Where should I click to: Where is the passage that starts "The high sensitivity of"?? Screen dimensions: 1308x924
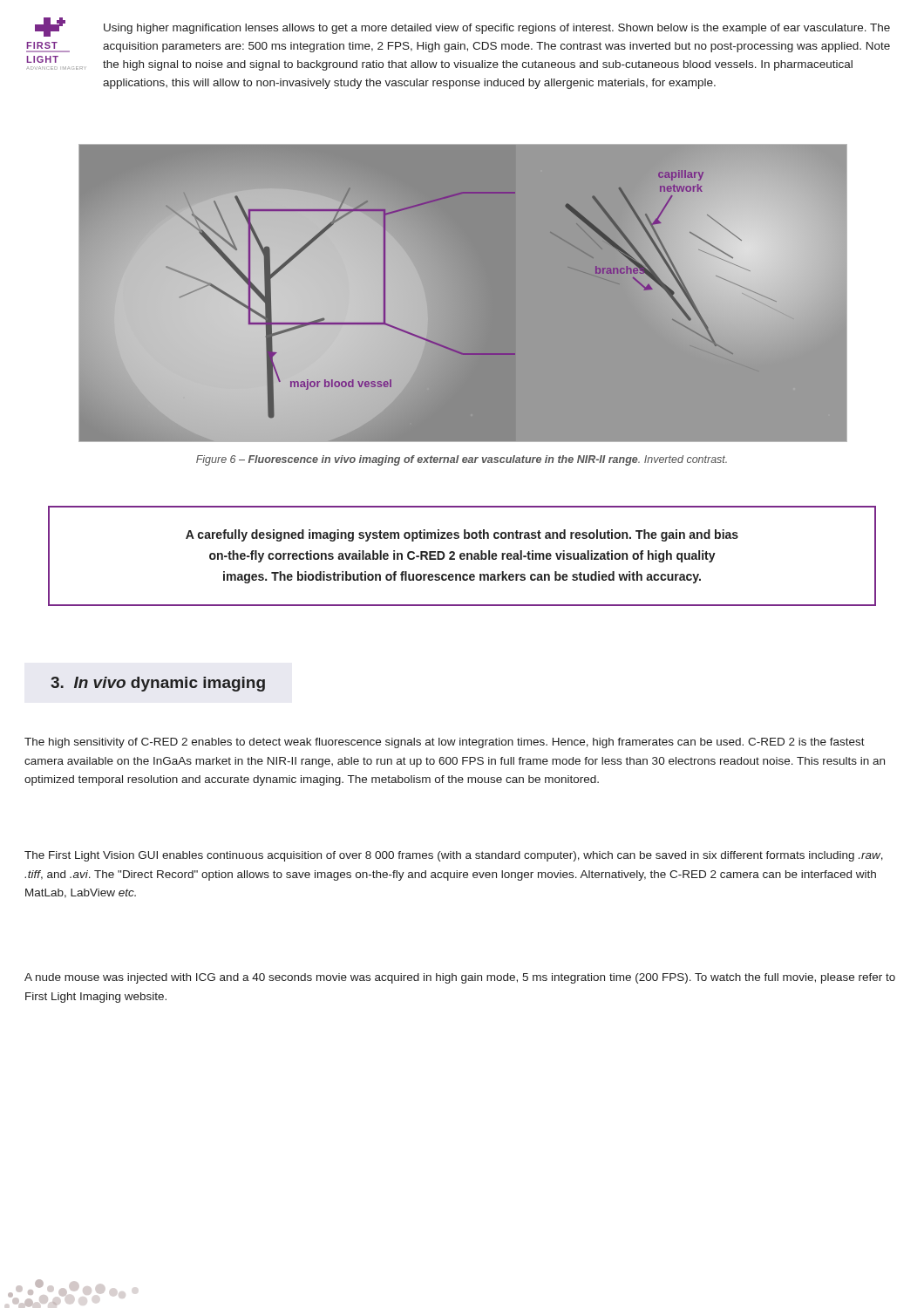point(455,760)
